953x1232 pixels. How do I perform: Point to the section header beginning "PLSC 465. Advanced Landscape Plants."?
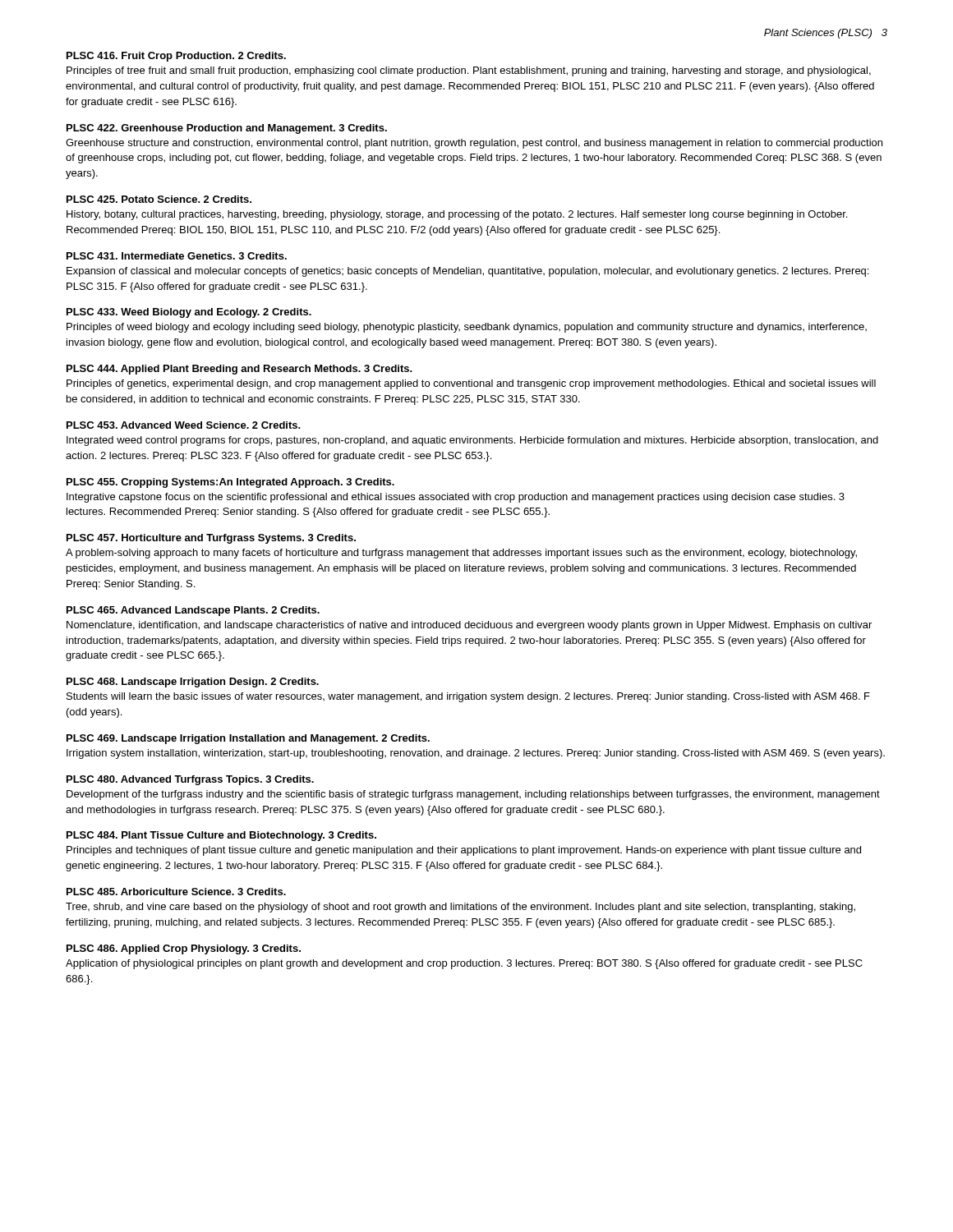[x=476, y=634]
